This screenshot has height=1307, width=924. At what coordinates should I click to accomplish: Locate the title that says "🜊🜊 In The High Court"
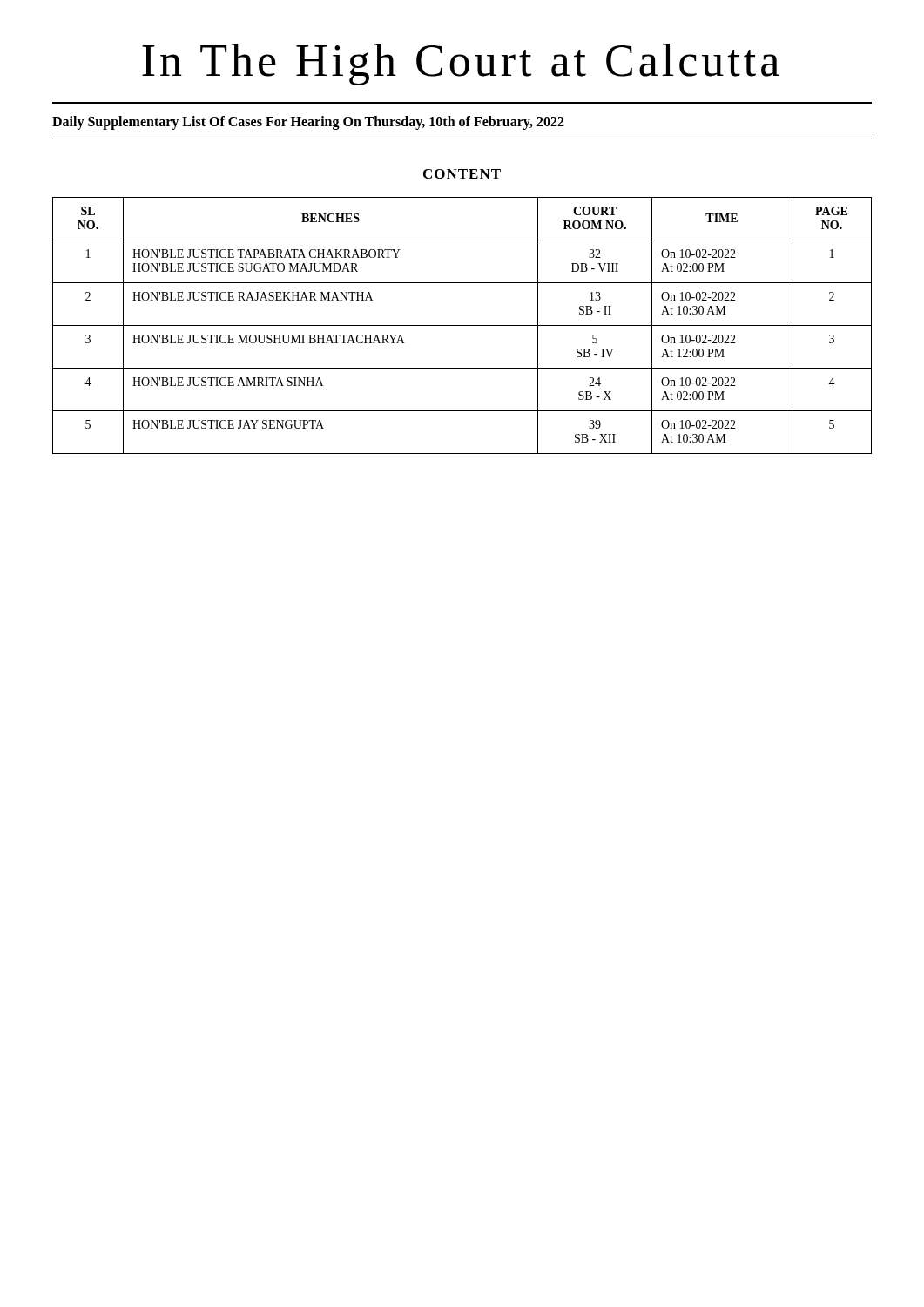462,61
